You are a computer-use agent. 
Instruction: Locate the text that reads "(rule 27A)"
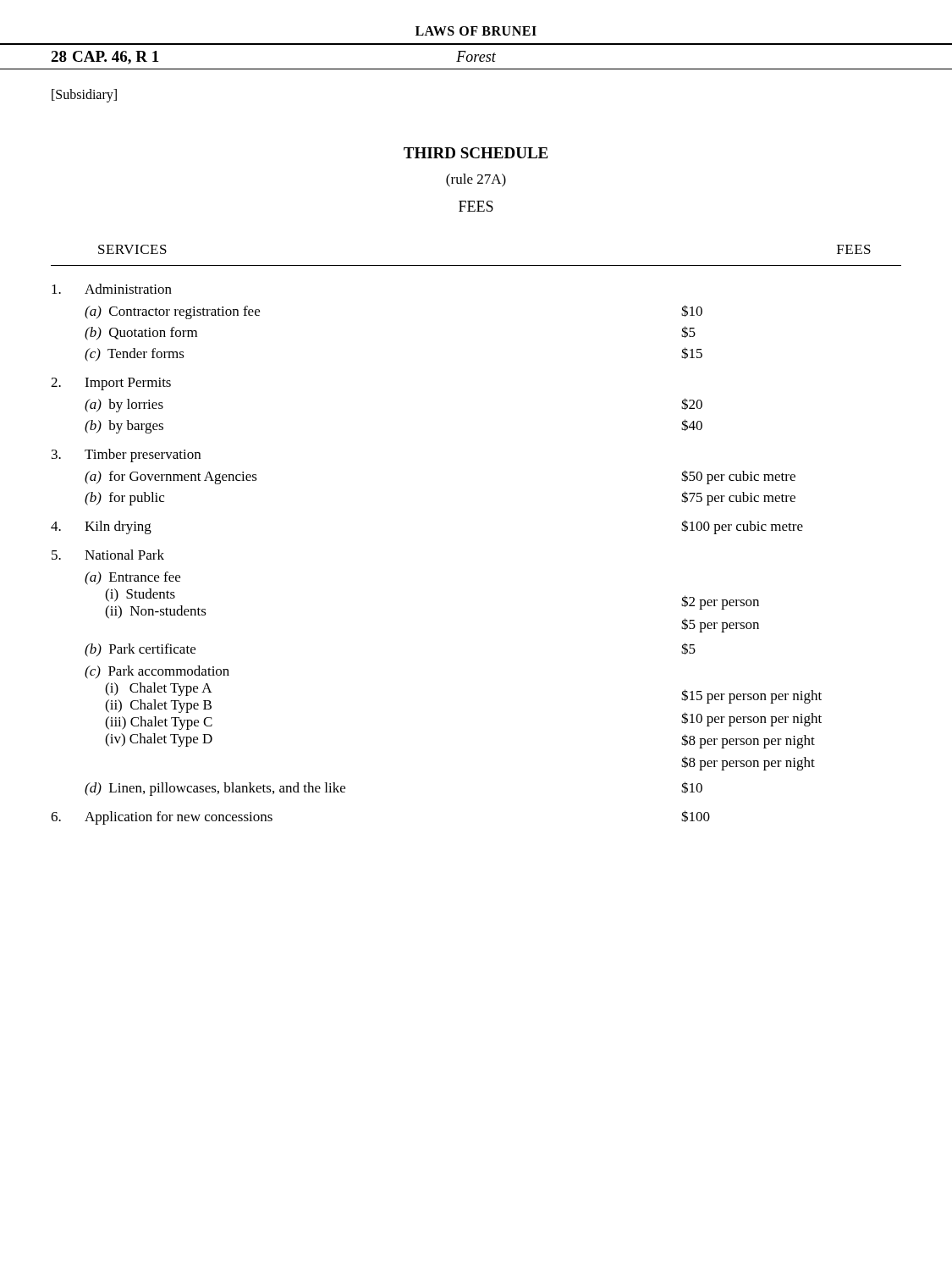(476, 179)
